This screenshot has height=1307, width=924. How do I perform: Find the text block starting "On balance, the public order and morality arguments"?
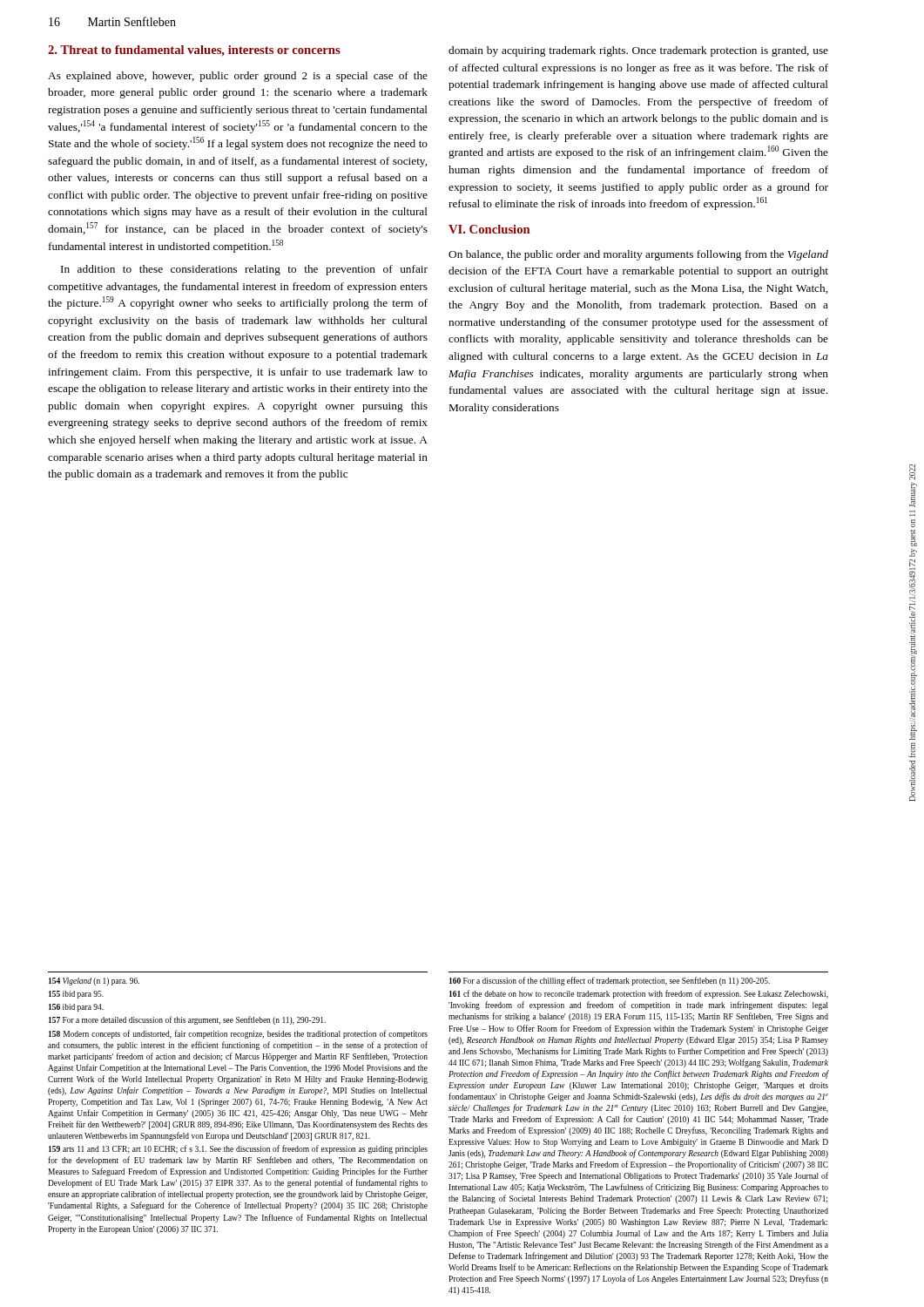click(638, 331)
